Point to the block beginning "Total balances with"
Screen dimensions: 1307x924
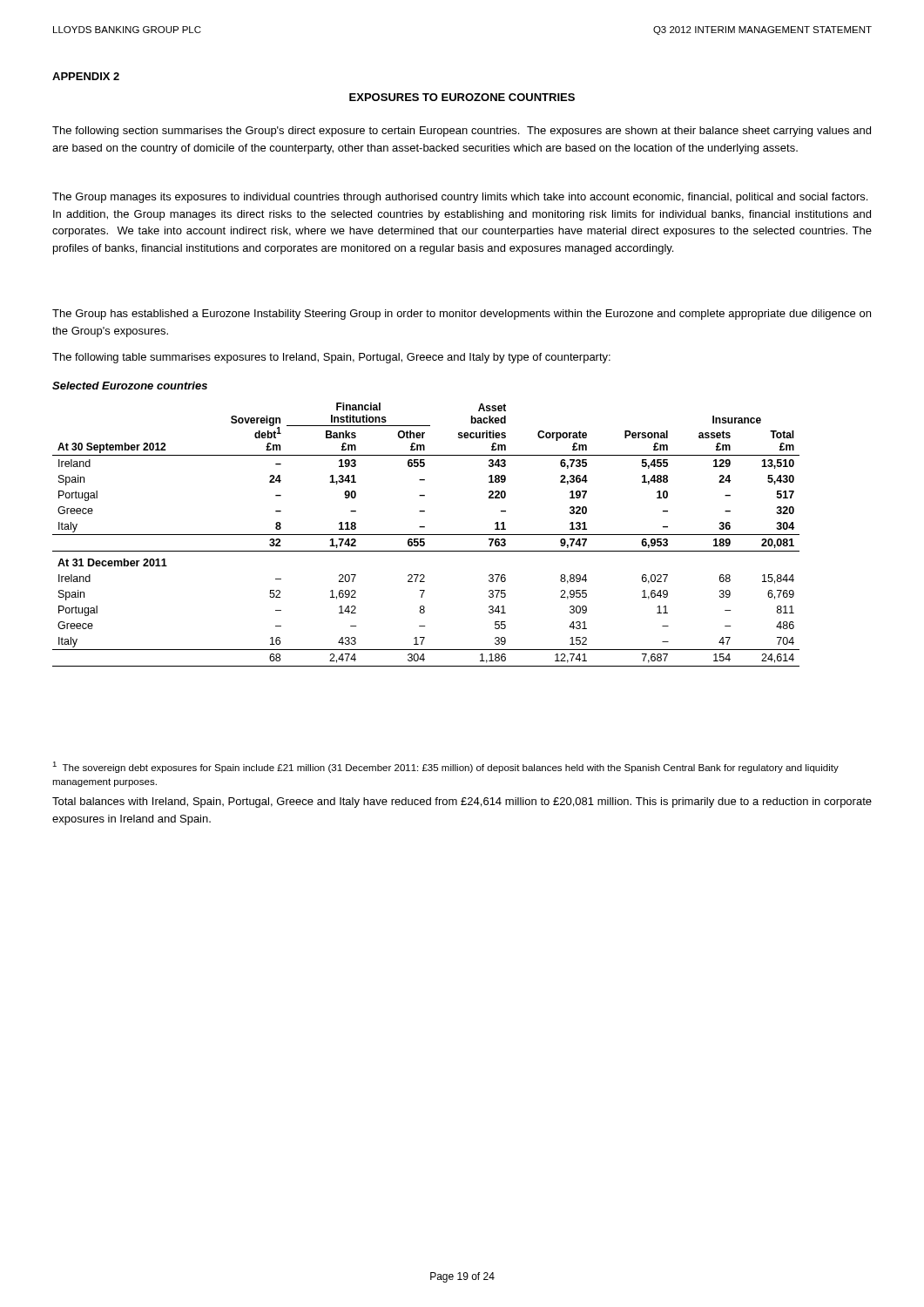(x=462, y=810)
